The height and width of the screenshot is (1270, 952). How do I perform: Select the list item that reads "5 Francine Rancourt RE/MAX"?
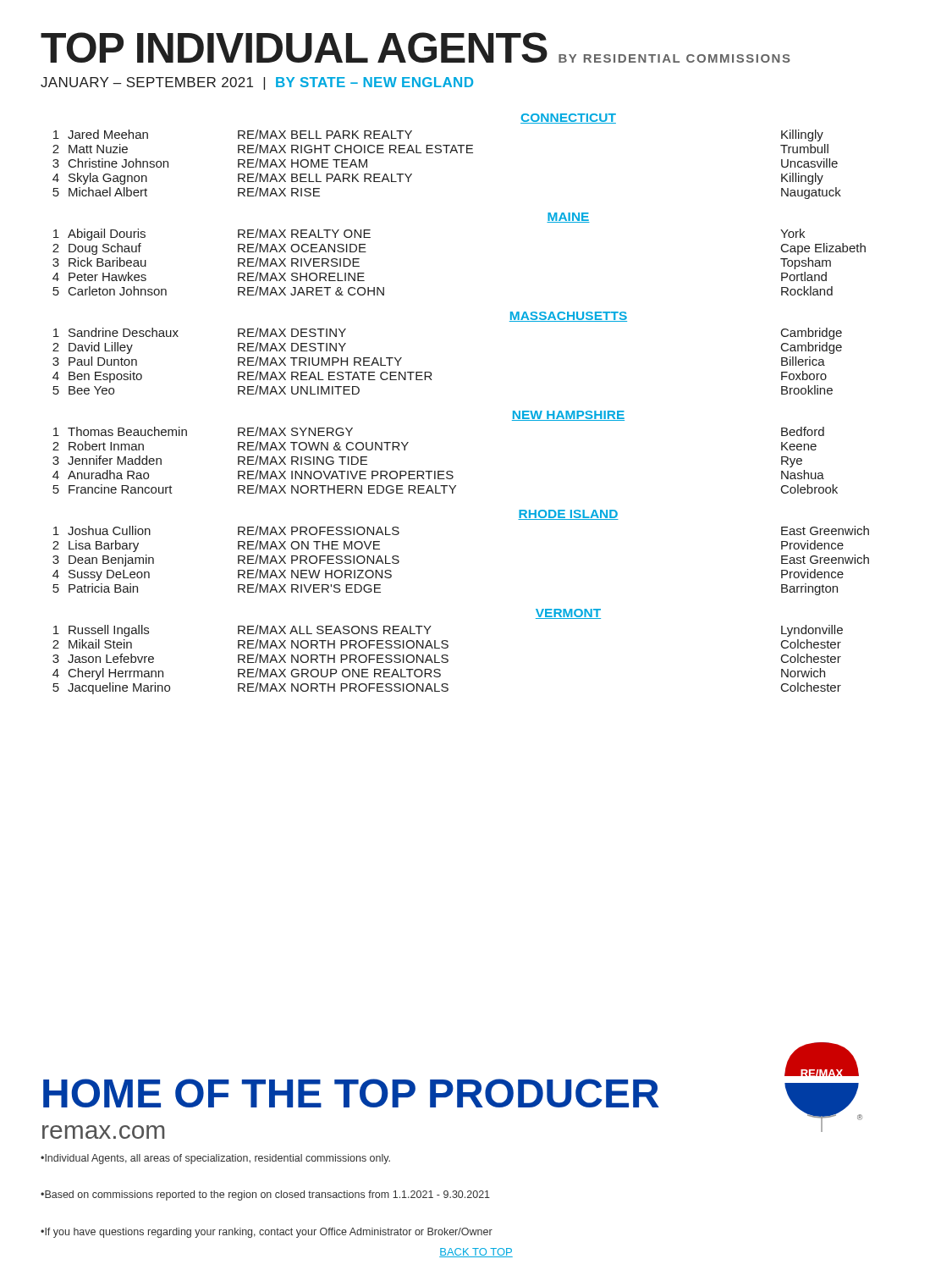coord(445,489)
